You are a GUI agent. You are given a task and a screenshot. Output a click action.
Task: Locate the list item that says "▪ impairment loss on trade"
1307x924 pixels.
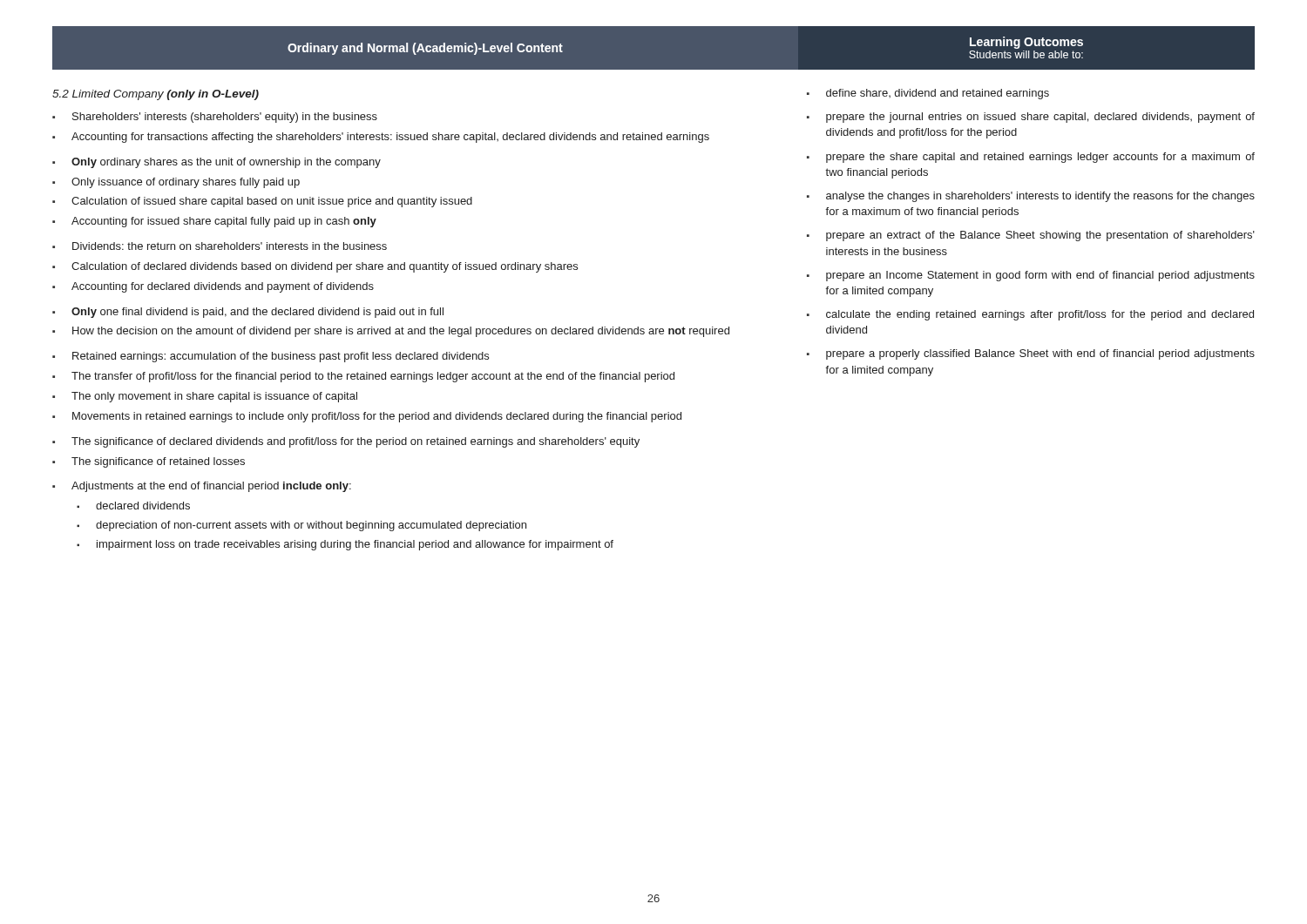tap(345, 545)
